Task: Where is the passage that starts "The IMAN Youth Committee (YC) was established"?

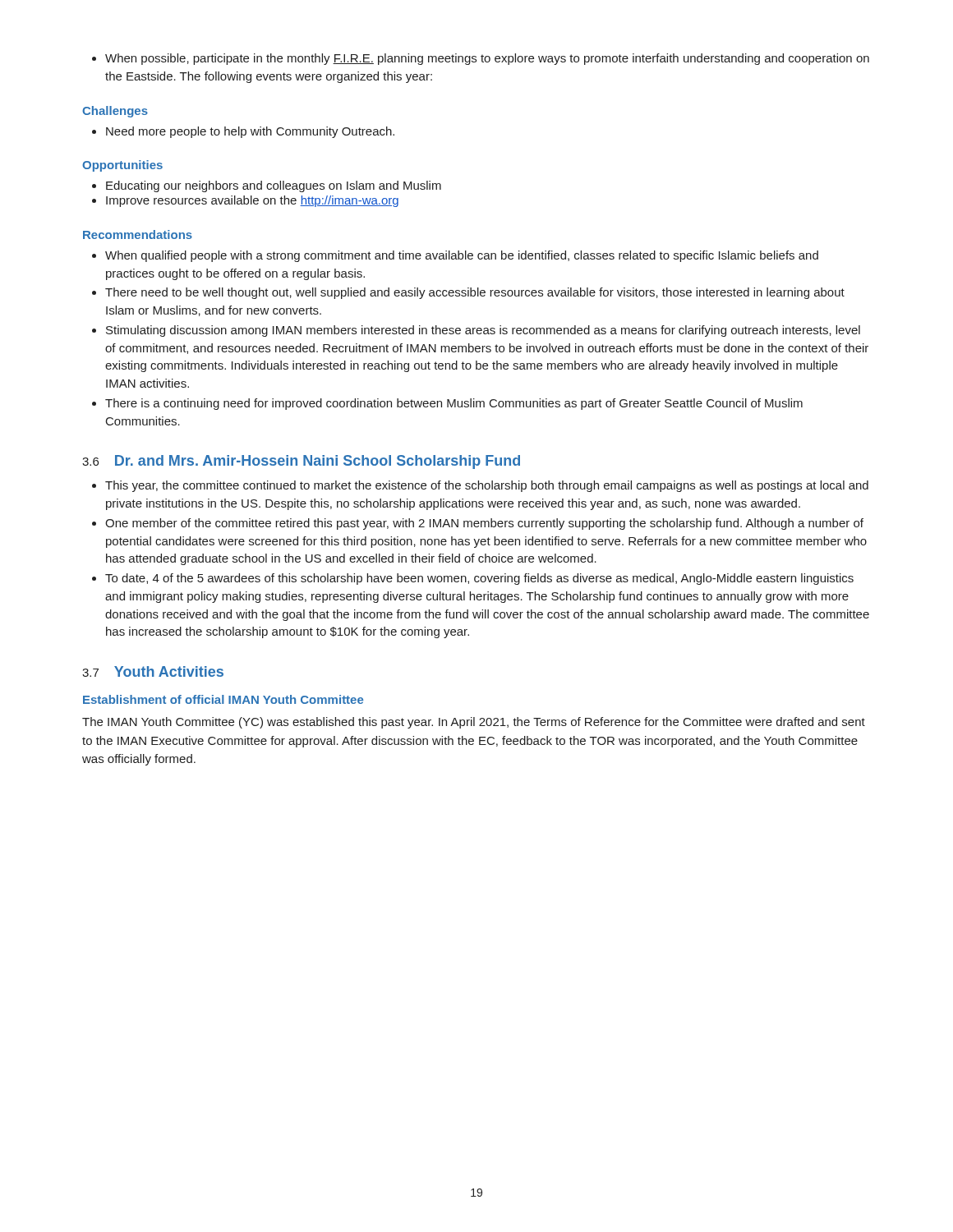Action: coord(473,740)
